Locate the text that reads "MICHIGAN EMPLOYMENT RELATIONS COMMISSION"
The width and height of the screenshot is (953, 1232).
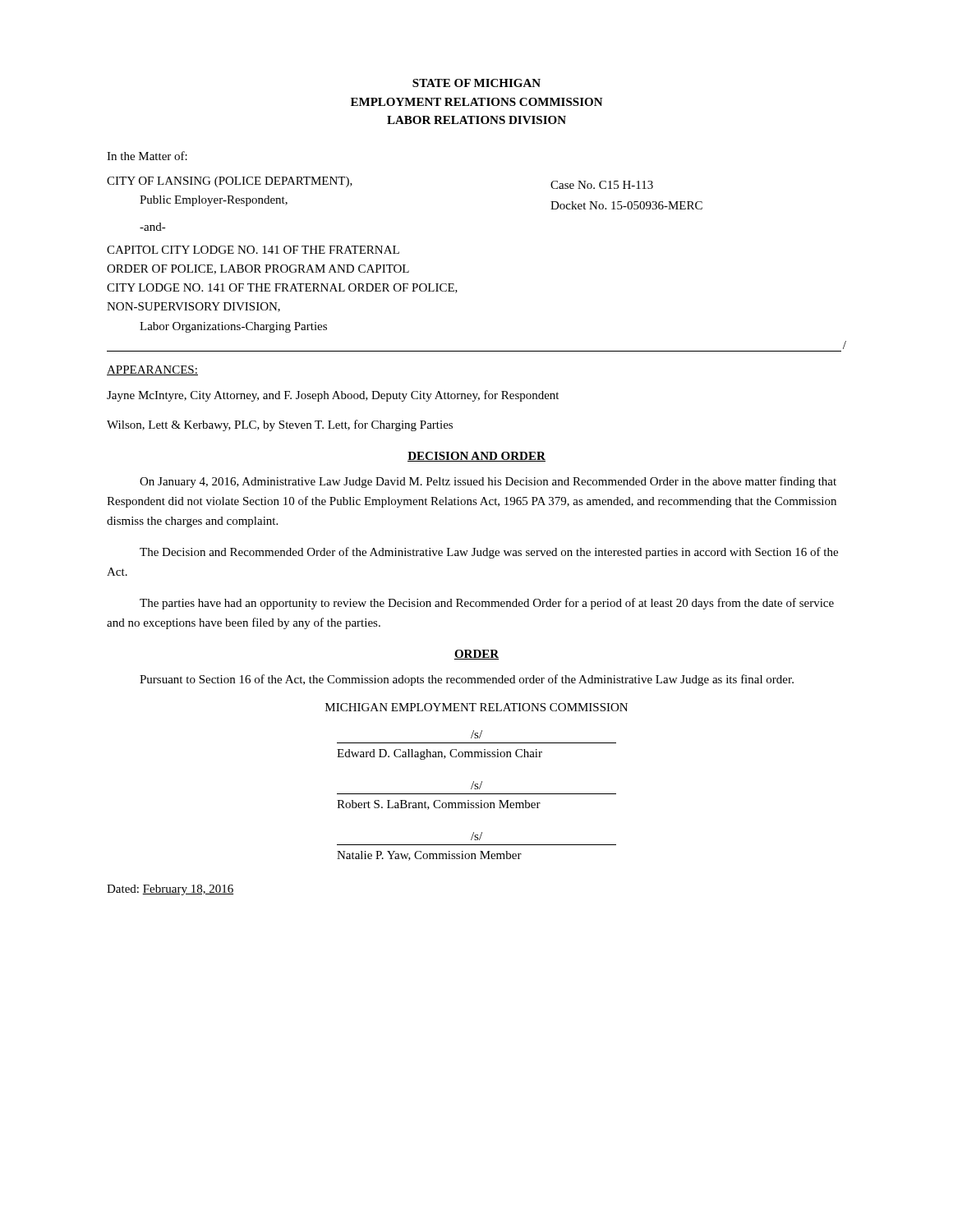coord(476,707)
